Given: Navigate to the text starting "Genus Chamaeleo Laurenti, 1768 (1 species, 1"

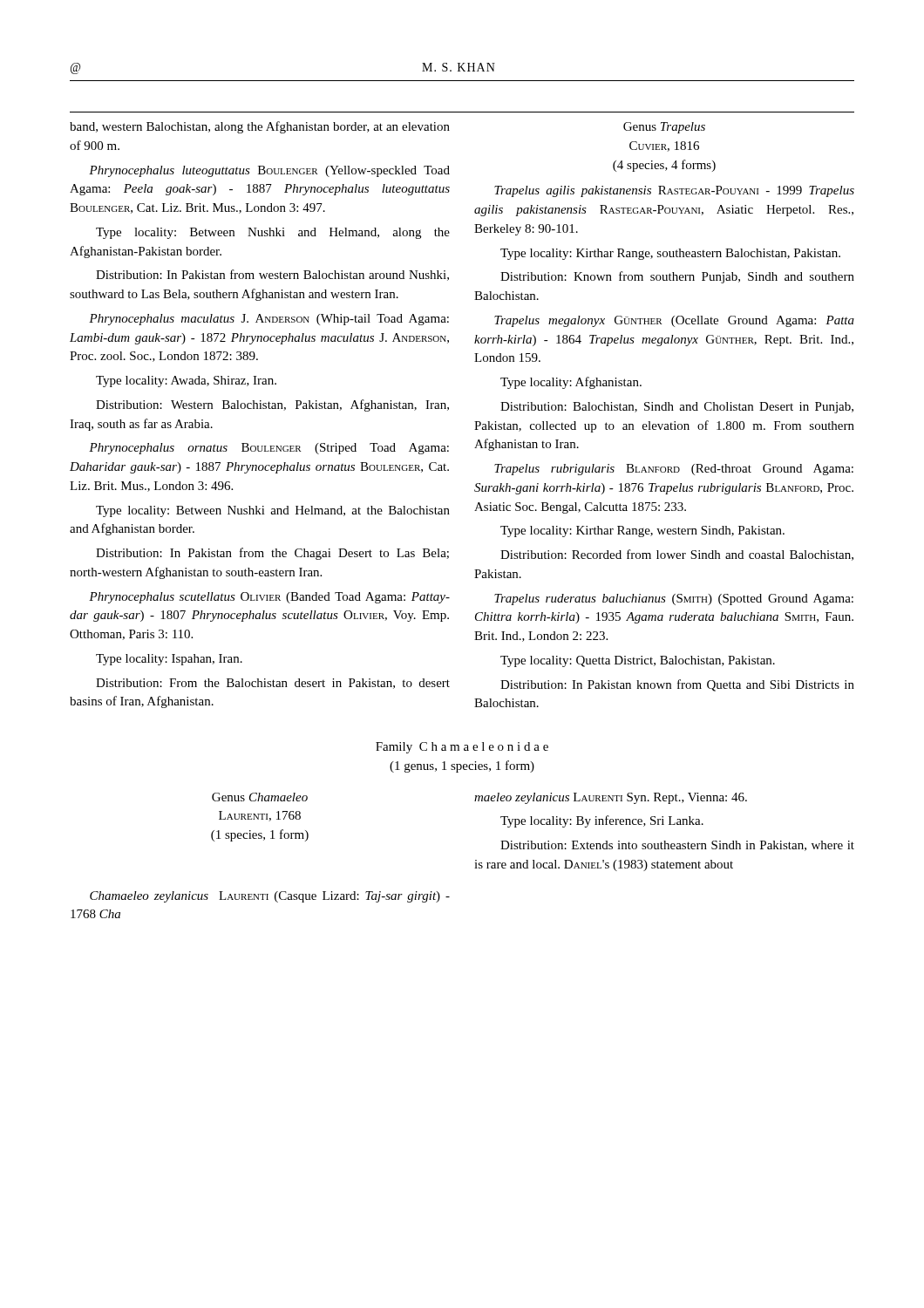Looking at the screenshot, I should 260,816.
